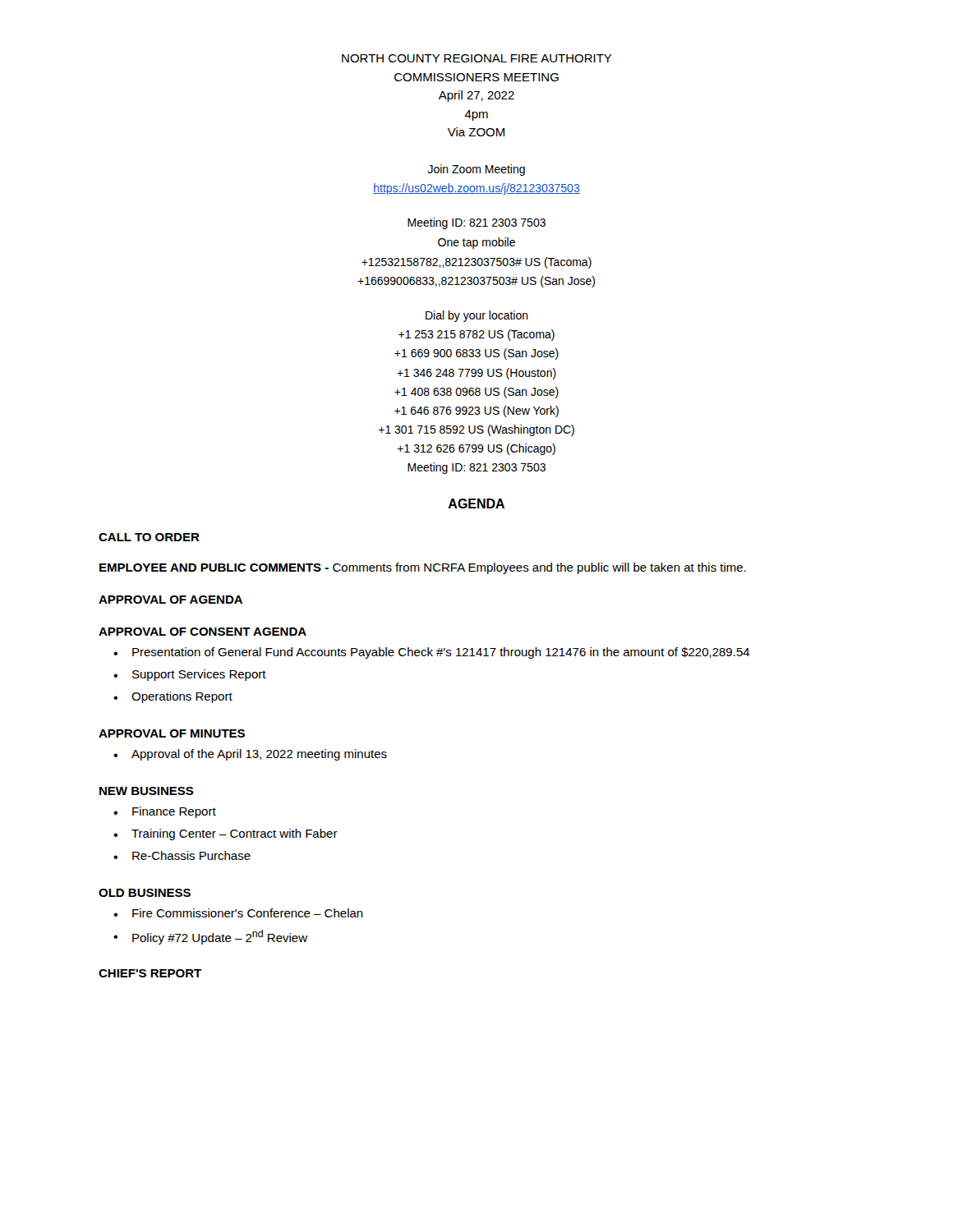Screen dimensions: 1232x953
Task: Click on the section header that reads "APPROVAL OF AGENDA"
Action: (x=171, y=599)
